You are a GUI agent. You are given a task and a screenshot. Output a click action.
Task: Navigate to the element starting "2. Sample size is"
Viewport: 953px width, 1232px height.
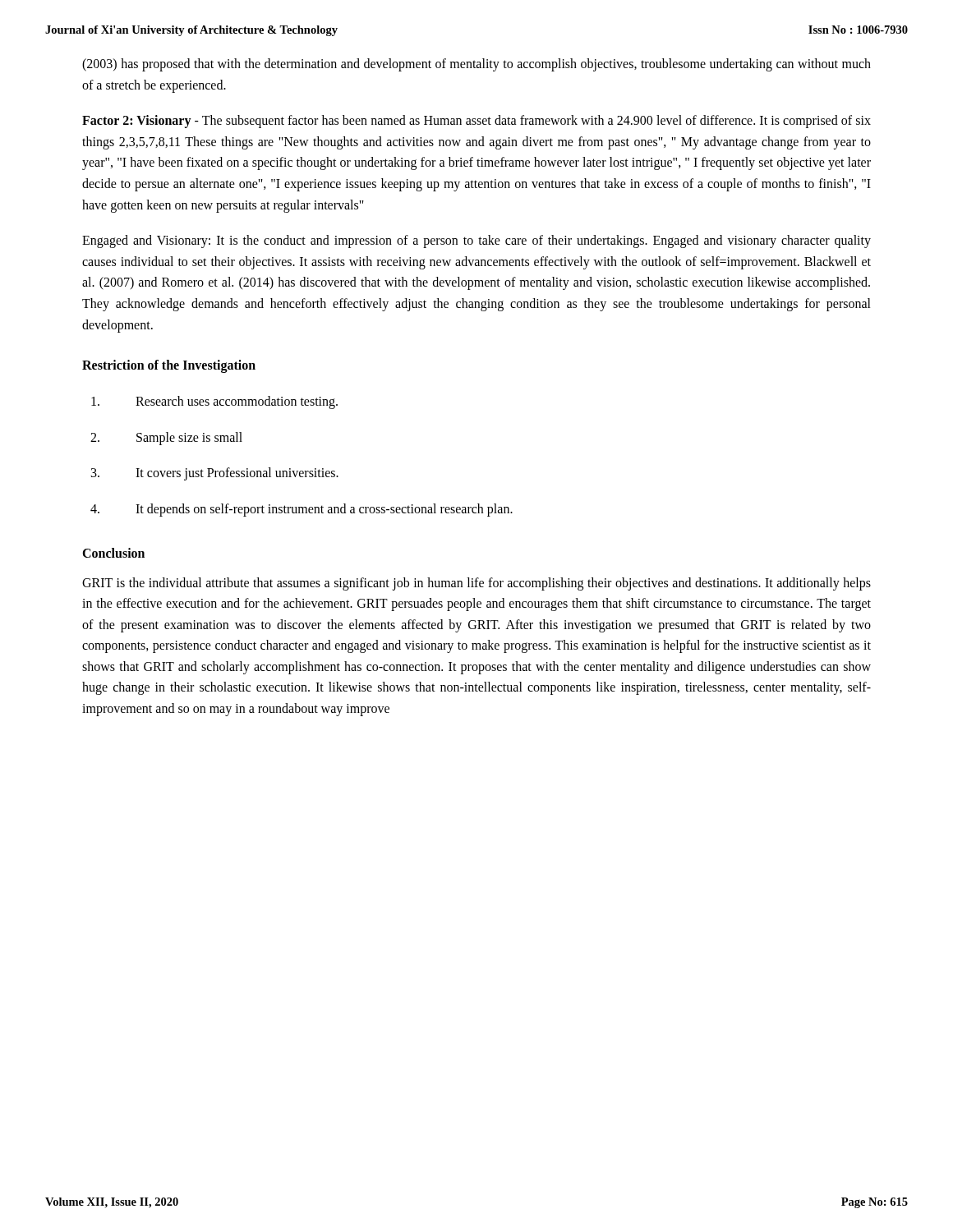pos(166,439)
